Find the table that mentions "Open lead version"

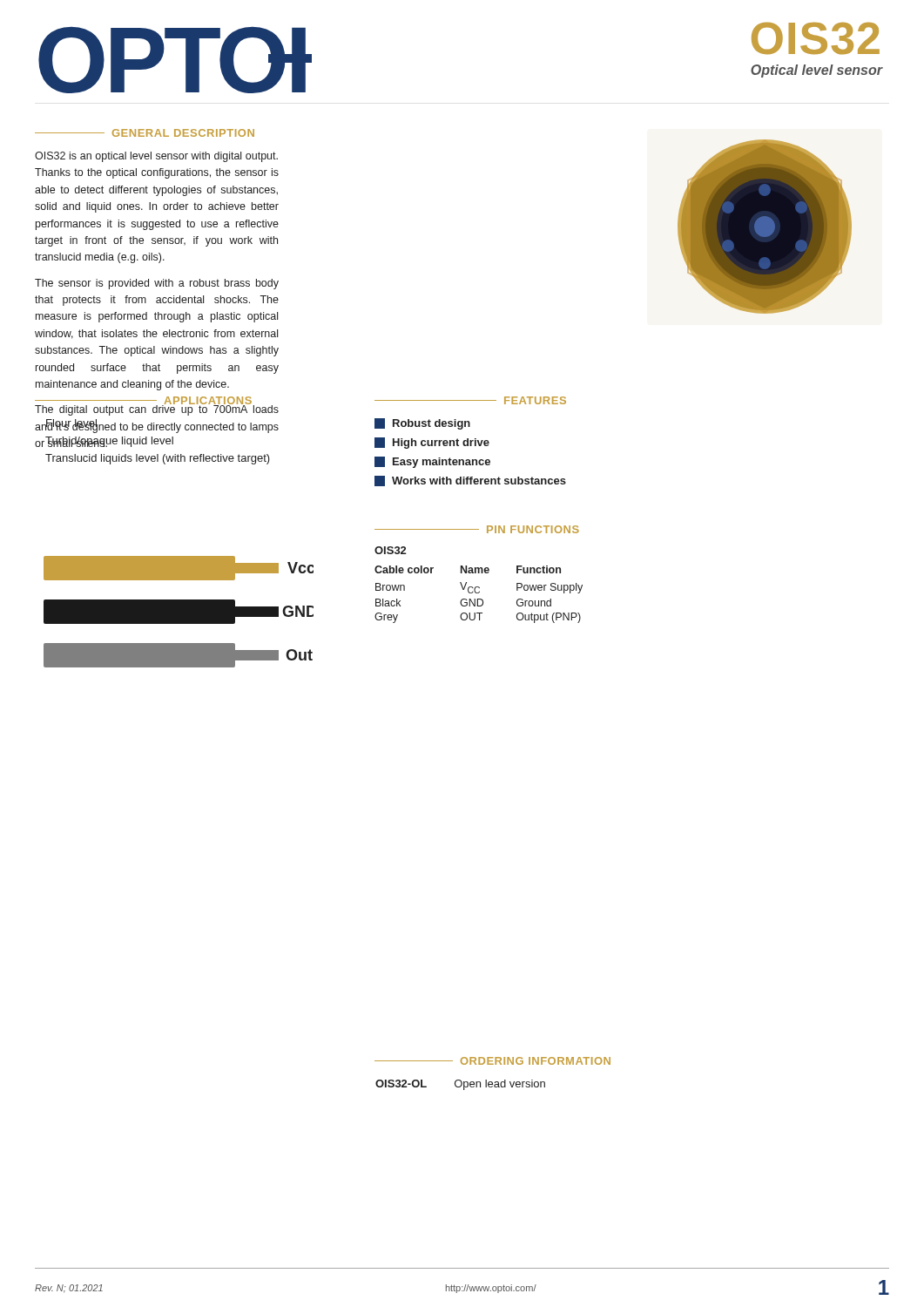(461, 1084)
